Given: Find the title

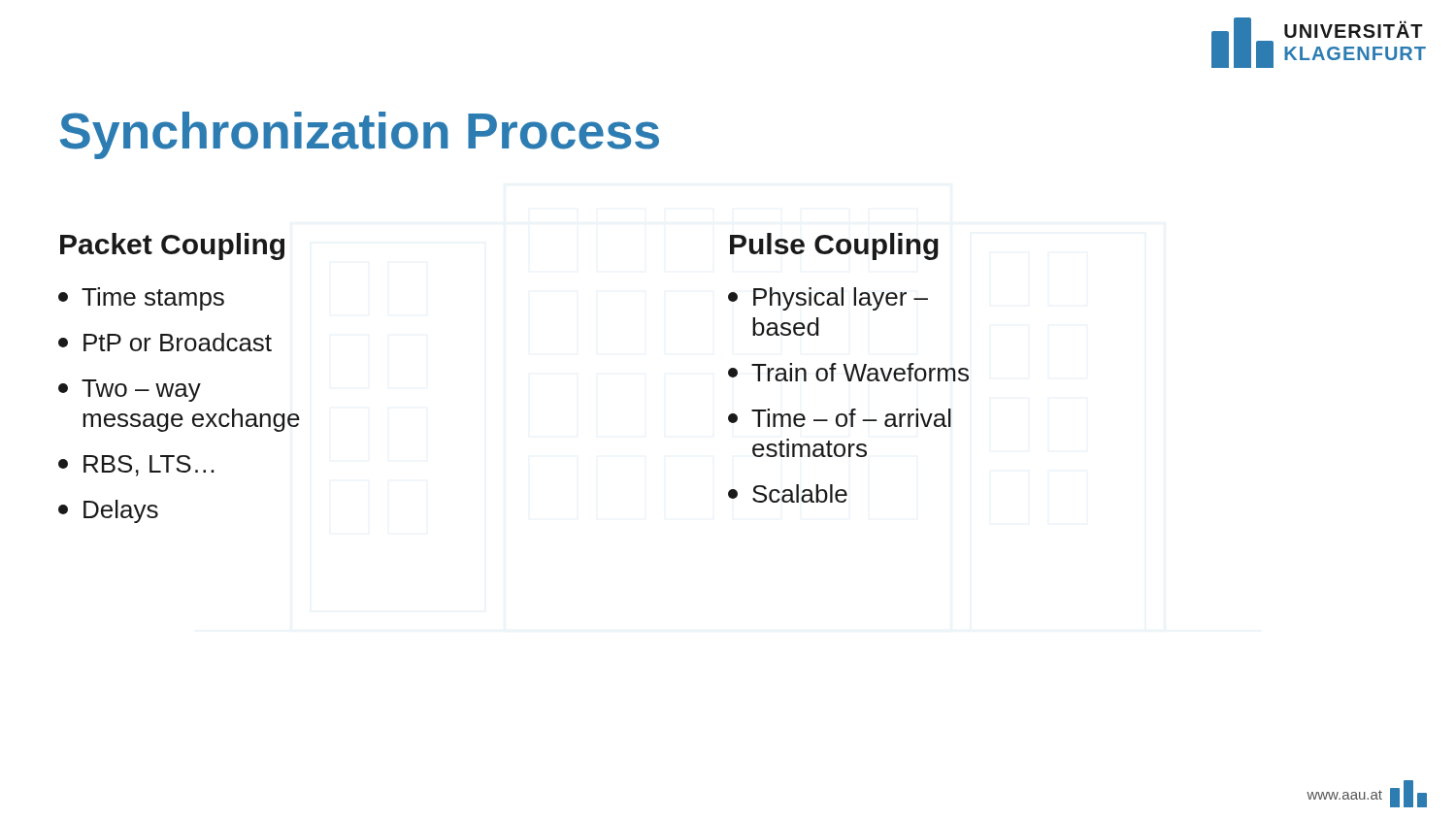Looking at the screenshot, I should pyautogui.click(x=360, y=131).
